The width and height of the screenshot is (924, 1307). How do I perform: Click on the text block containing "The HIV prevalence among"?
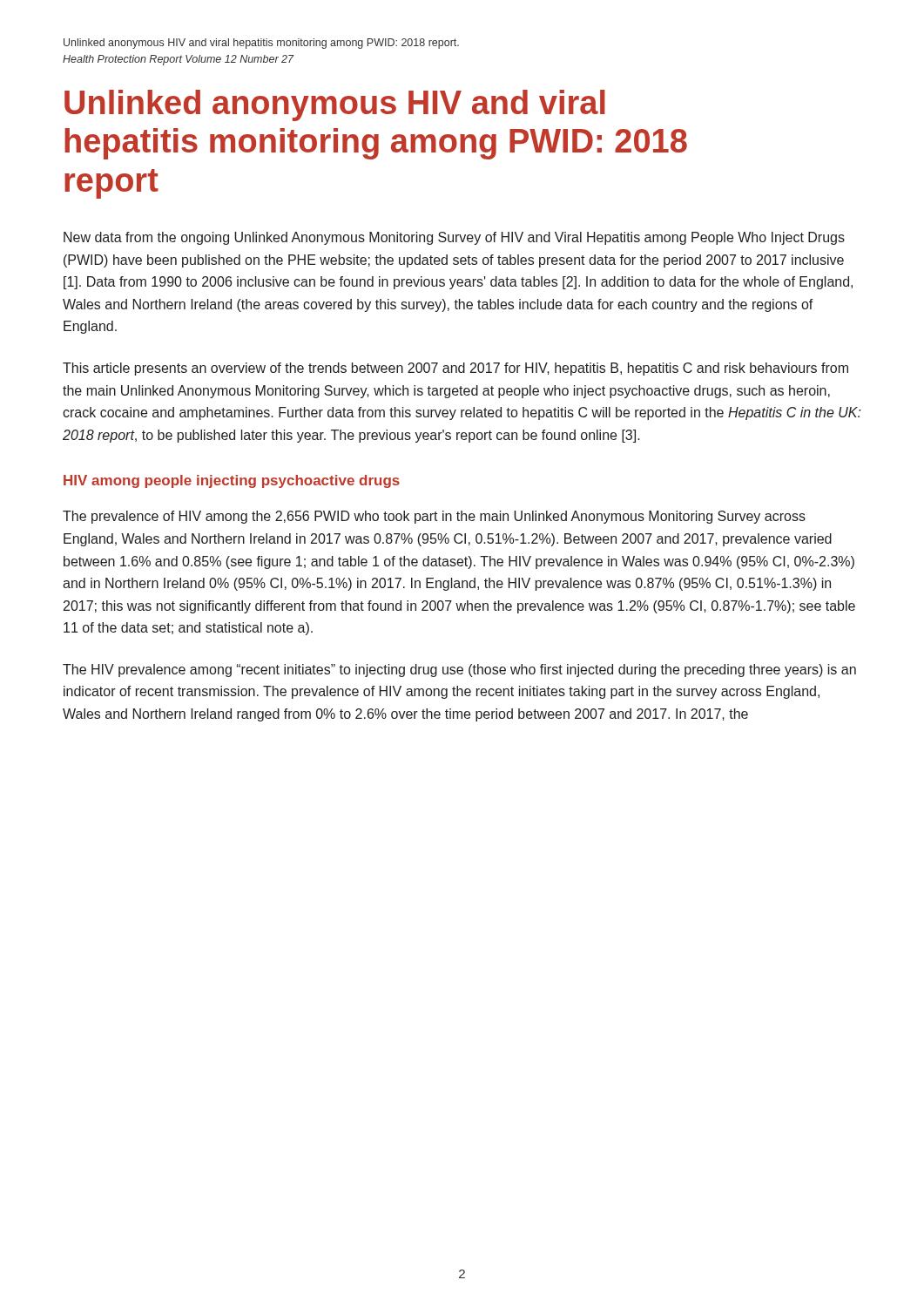point(460,692)
